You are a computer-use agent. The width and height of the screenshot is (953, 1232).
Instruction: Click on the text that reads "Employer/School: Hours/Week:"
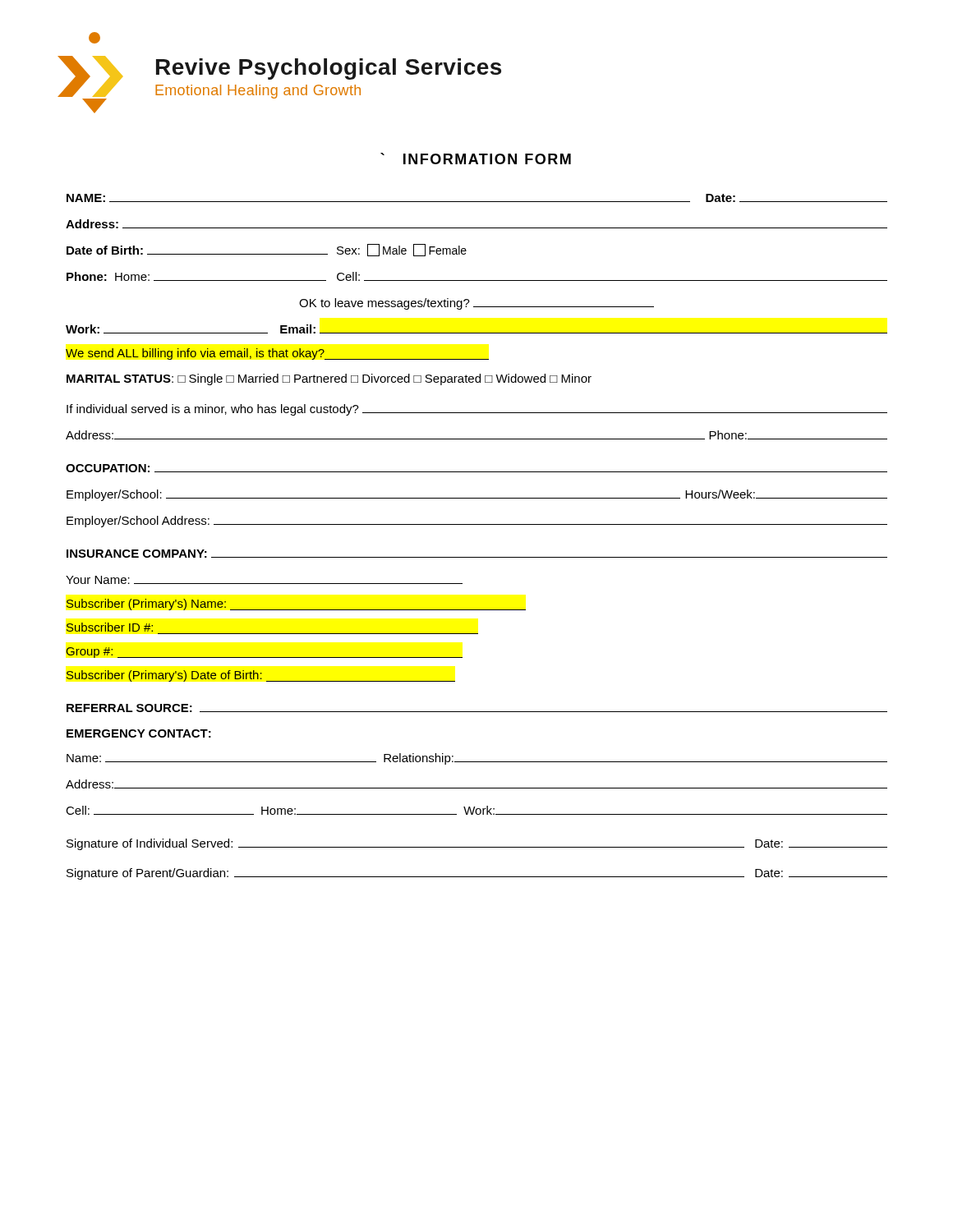pos(476,492)
